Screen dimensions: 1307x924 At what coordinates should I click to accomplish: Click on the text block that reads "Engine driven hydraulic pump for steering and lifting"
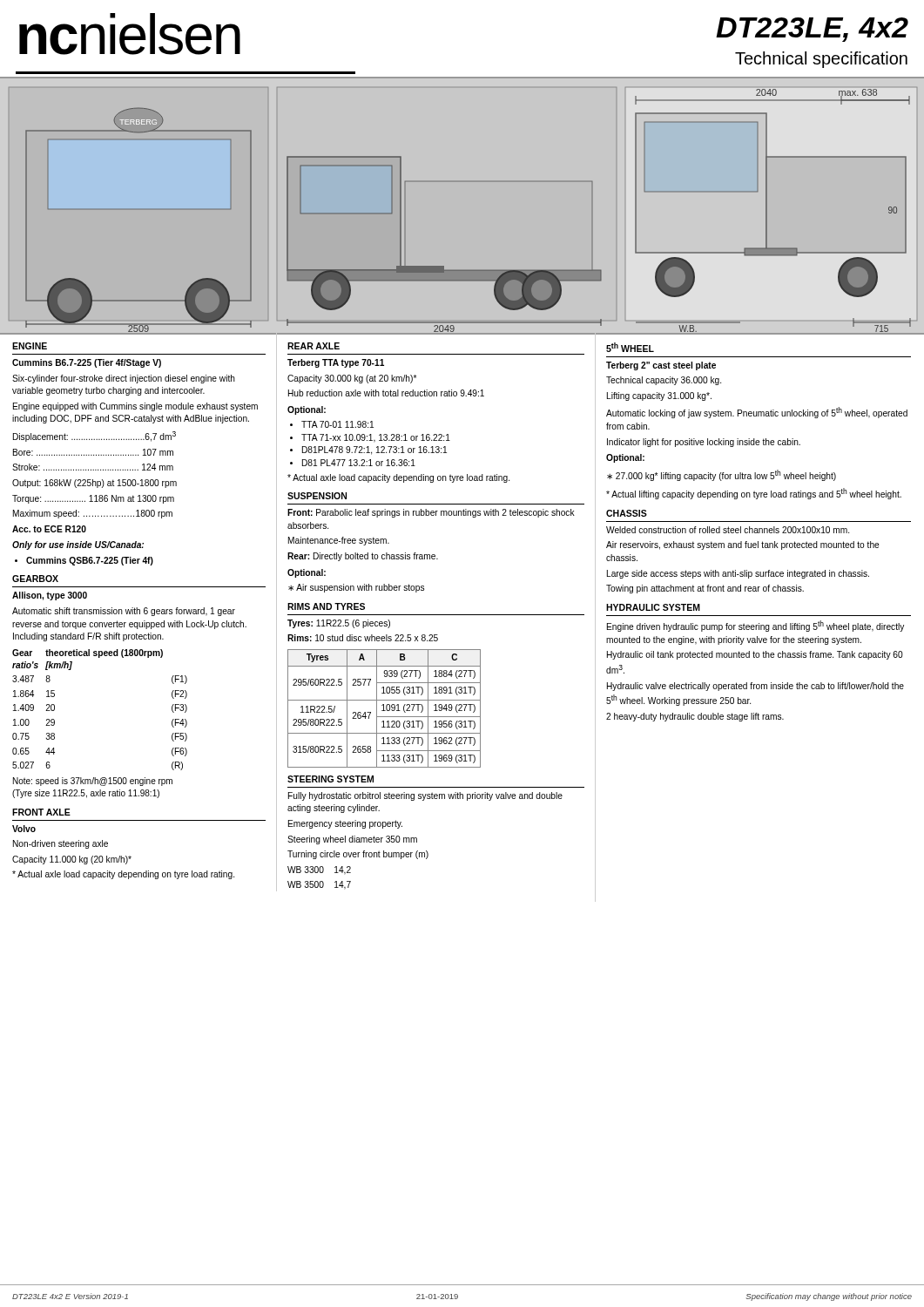click(755, 626)
